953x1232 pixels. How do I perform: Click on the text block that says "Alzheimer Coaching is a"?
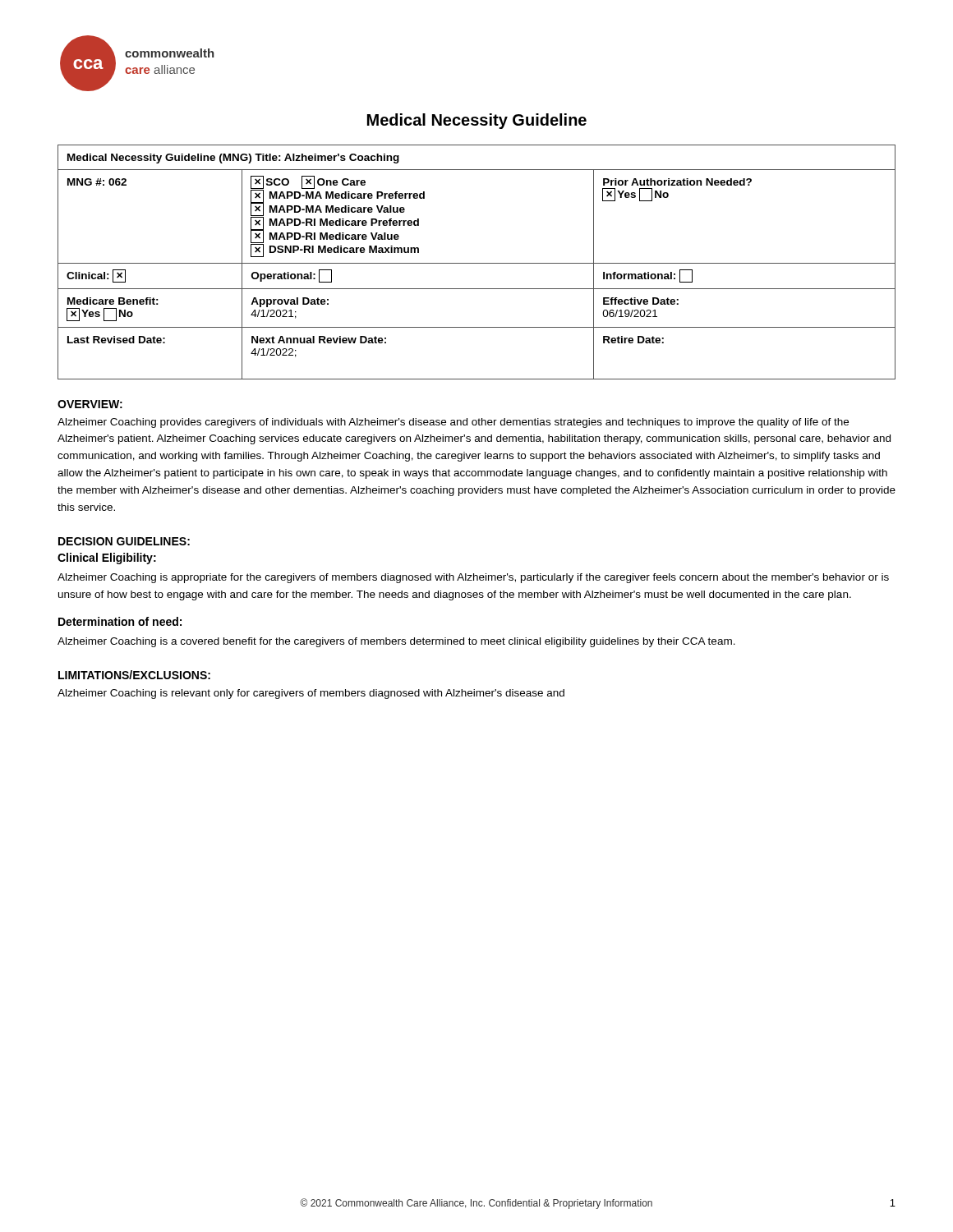click(x=397, y=641)
